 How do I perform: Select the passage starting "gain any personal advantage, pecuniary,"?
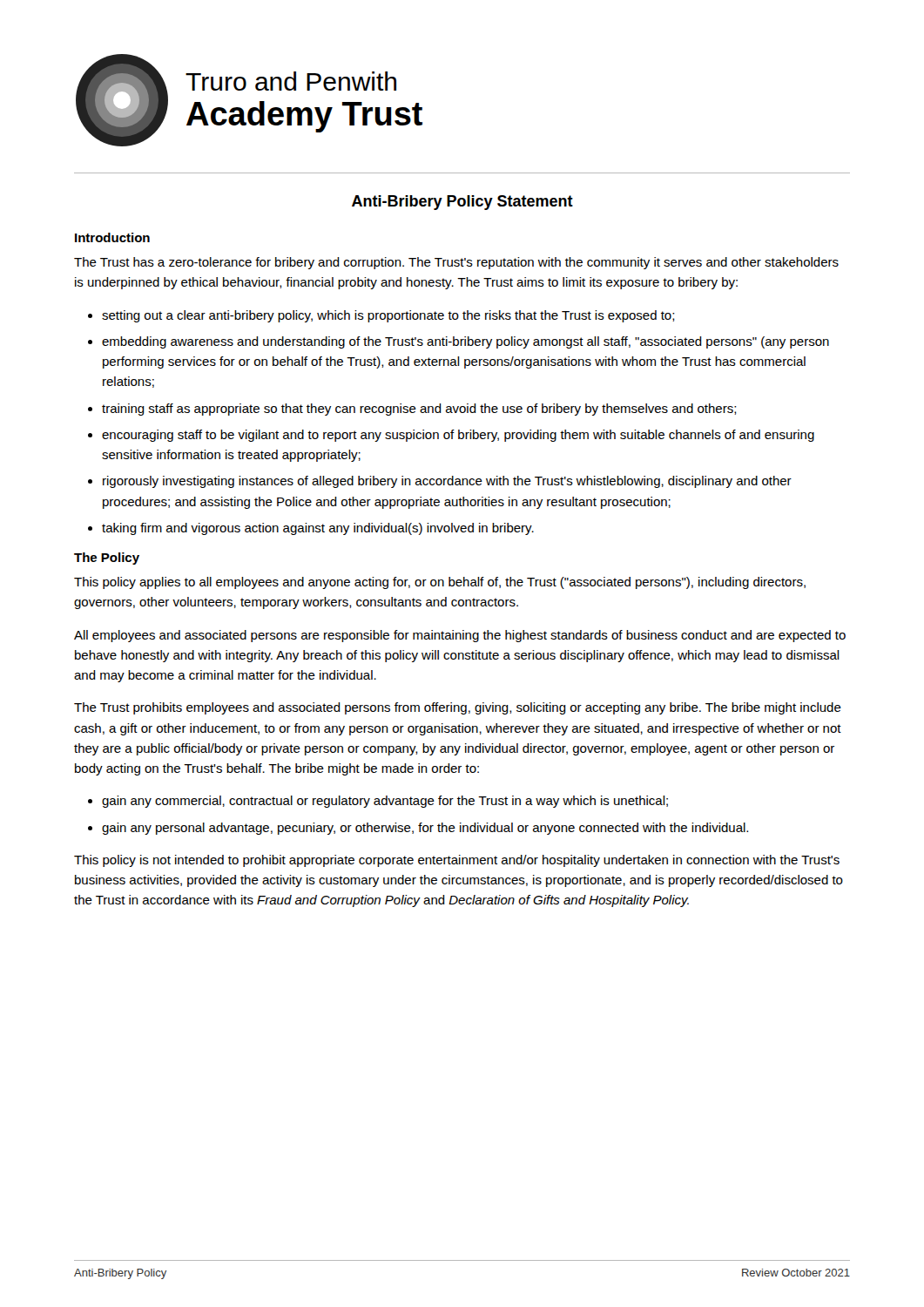point(426,827)
